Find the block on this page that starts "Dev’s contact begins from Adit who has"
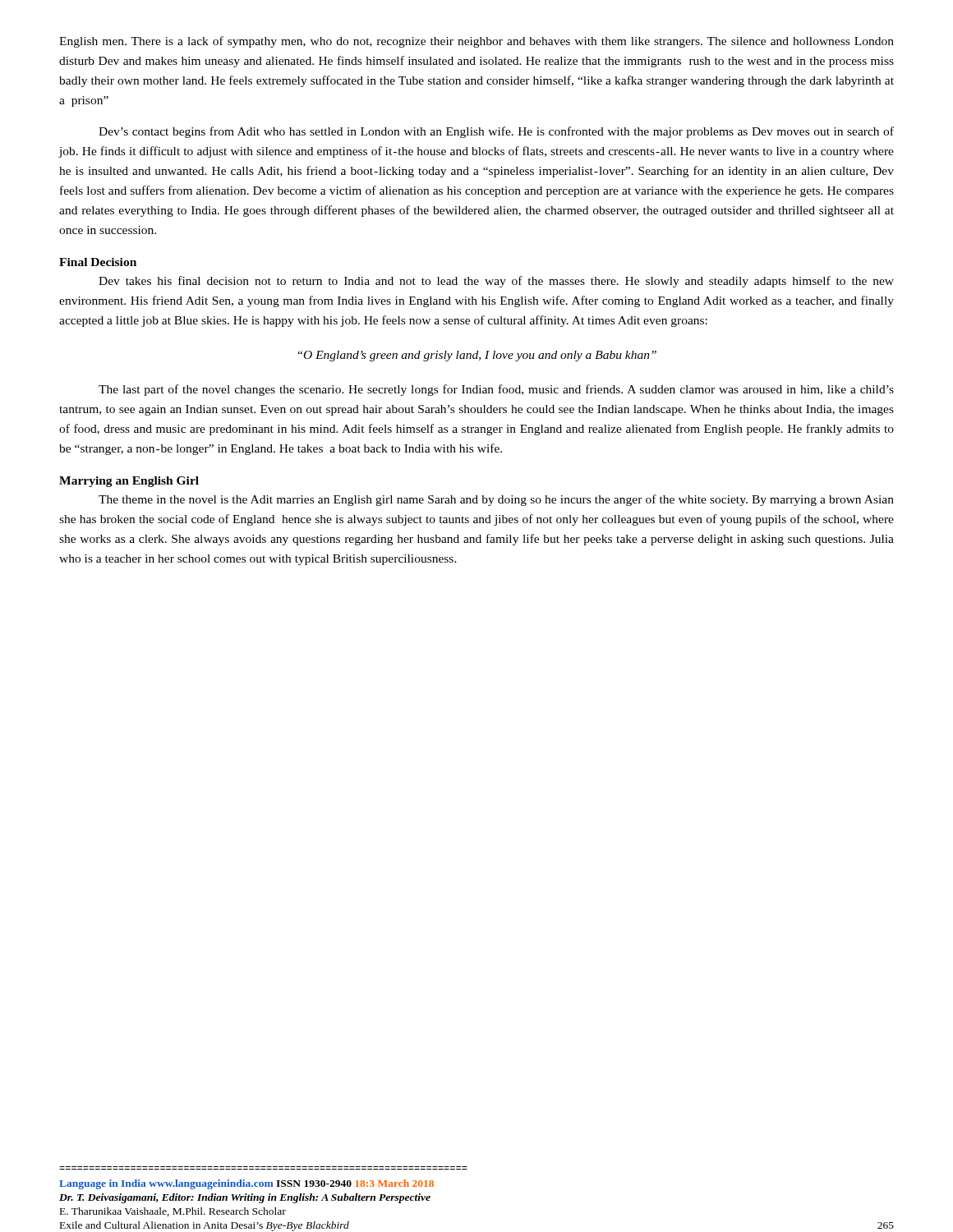953x1232 pixels. (x=476, y=181)
